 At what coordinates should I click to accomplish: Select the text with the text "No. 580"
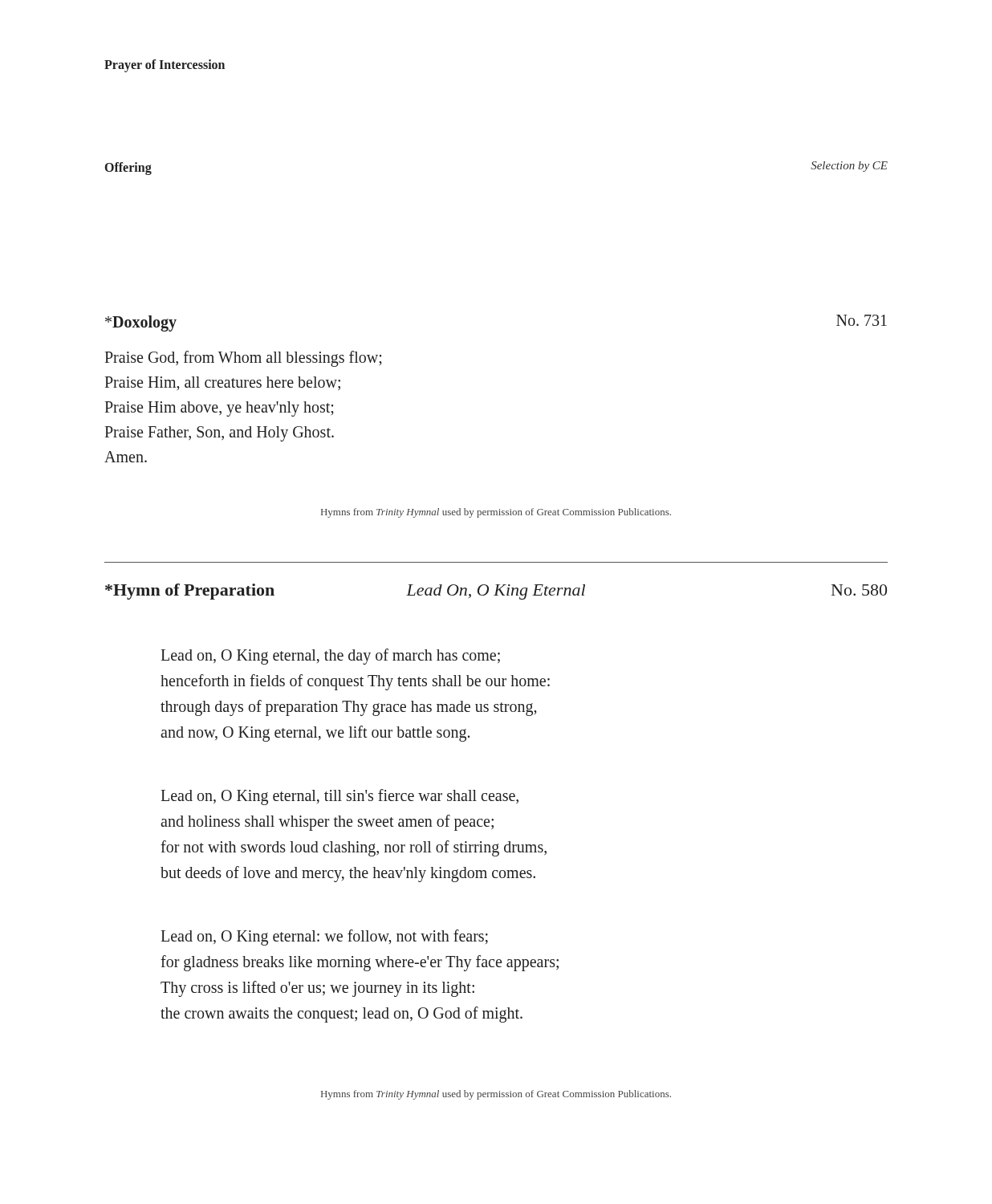click(x=859, y=590)
